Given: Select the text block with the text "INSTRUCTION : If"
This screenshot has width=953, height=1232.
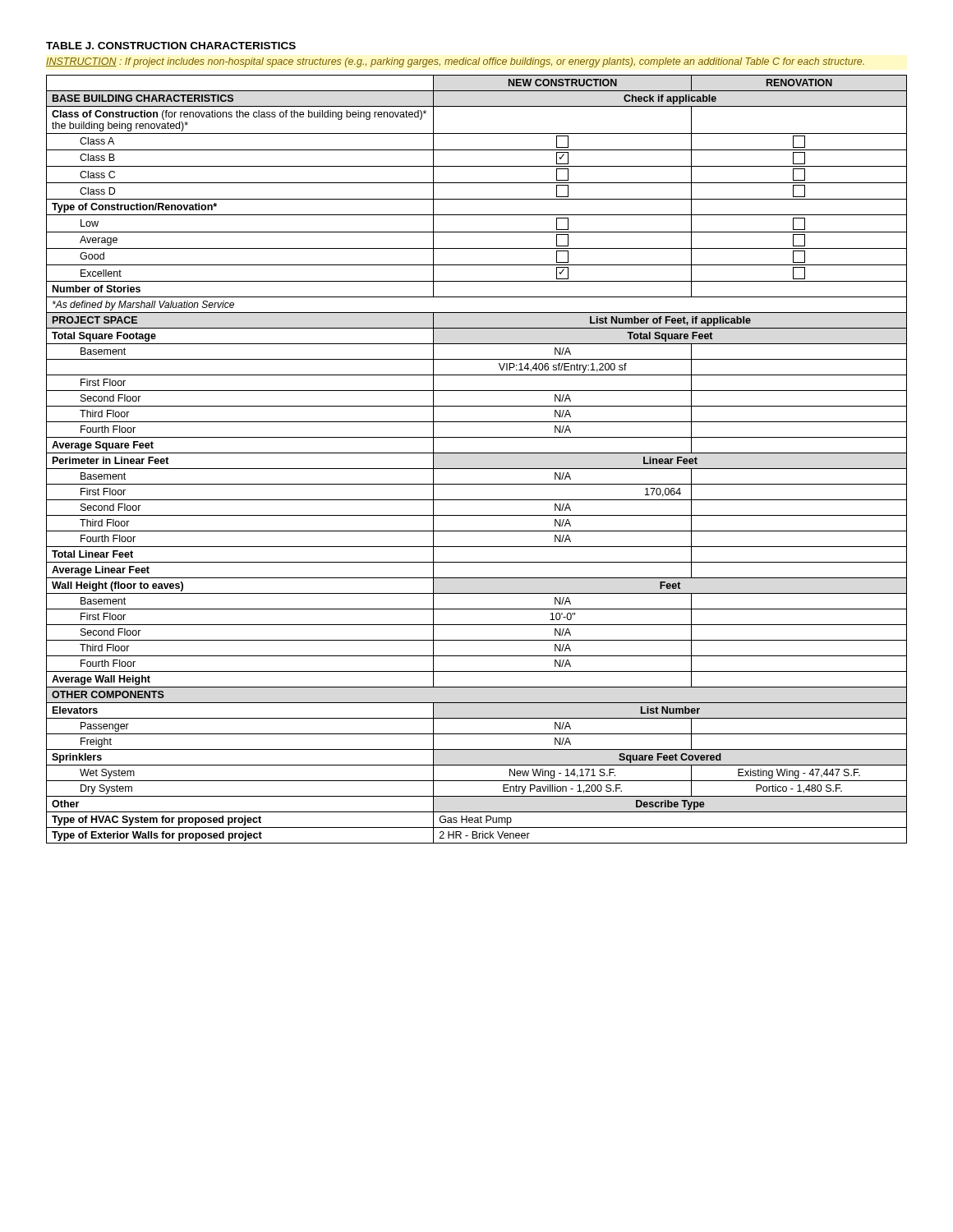Looking at the screenshot, I should click(456, 62).
